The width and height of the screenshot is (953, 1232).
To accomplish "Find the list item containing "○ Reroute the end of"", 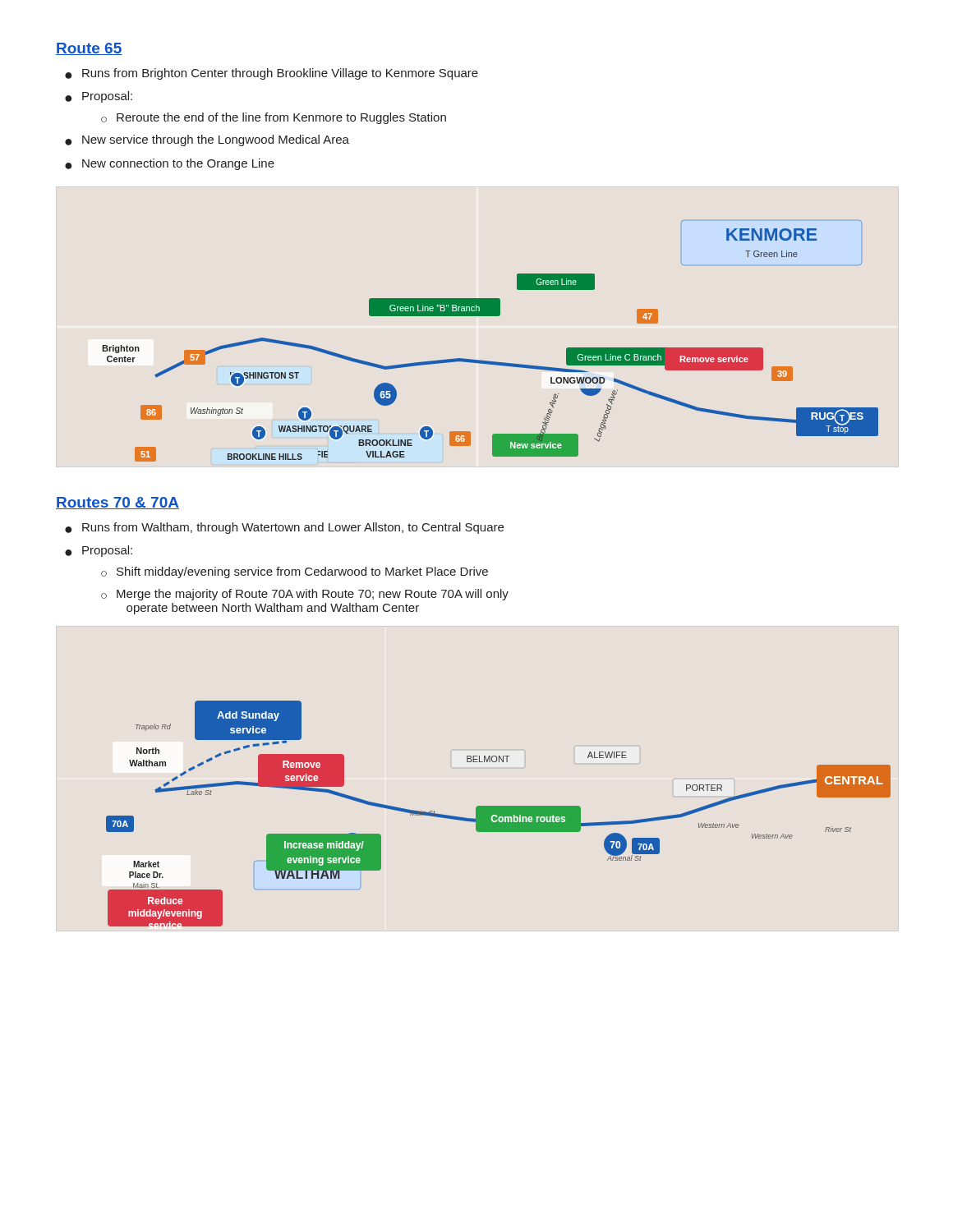I will click(274, 119).
